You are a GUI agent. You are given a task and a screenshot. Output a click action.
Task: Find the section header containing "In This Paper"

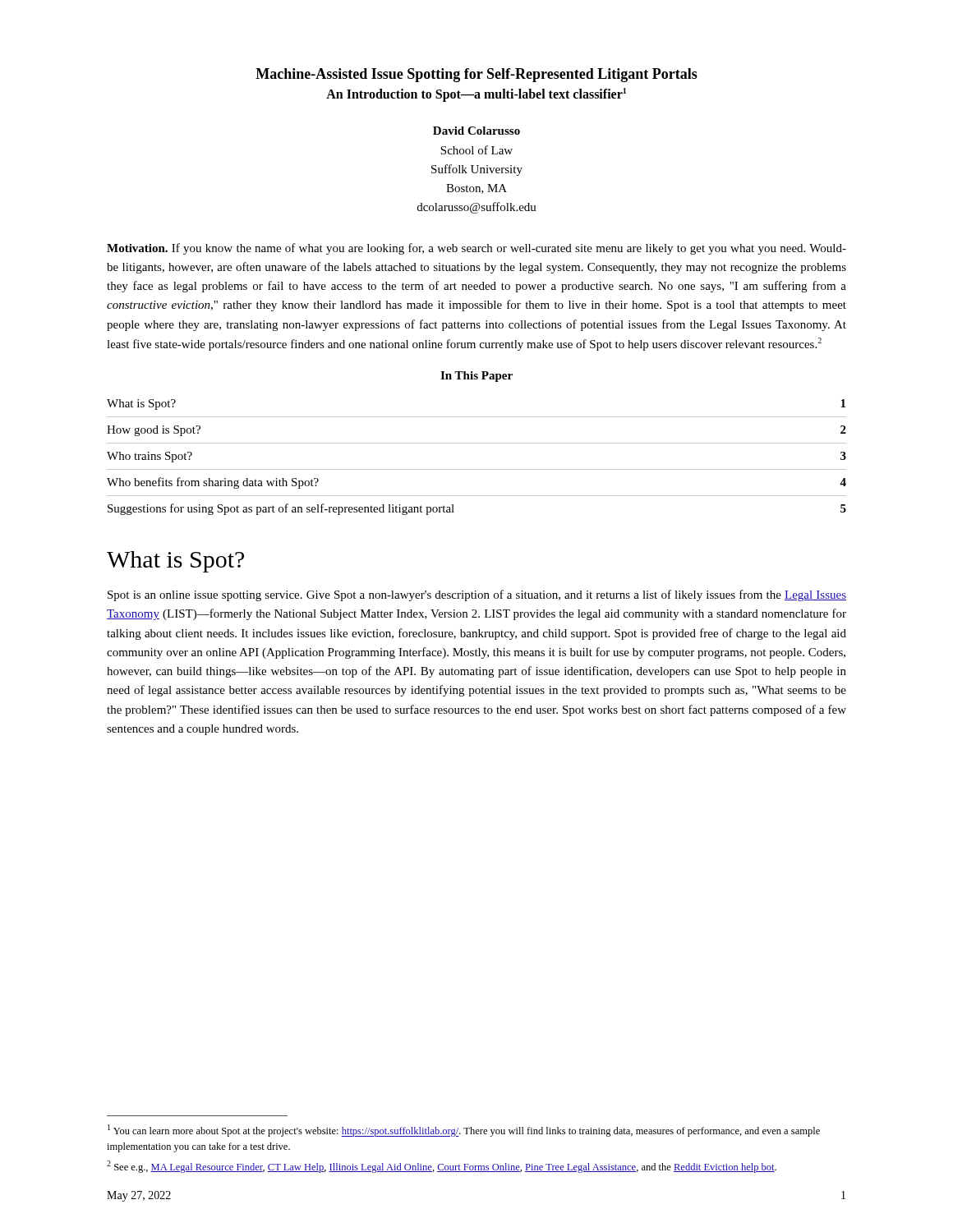[x=476, y=375]
